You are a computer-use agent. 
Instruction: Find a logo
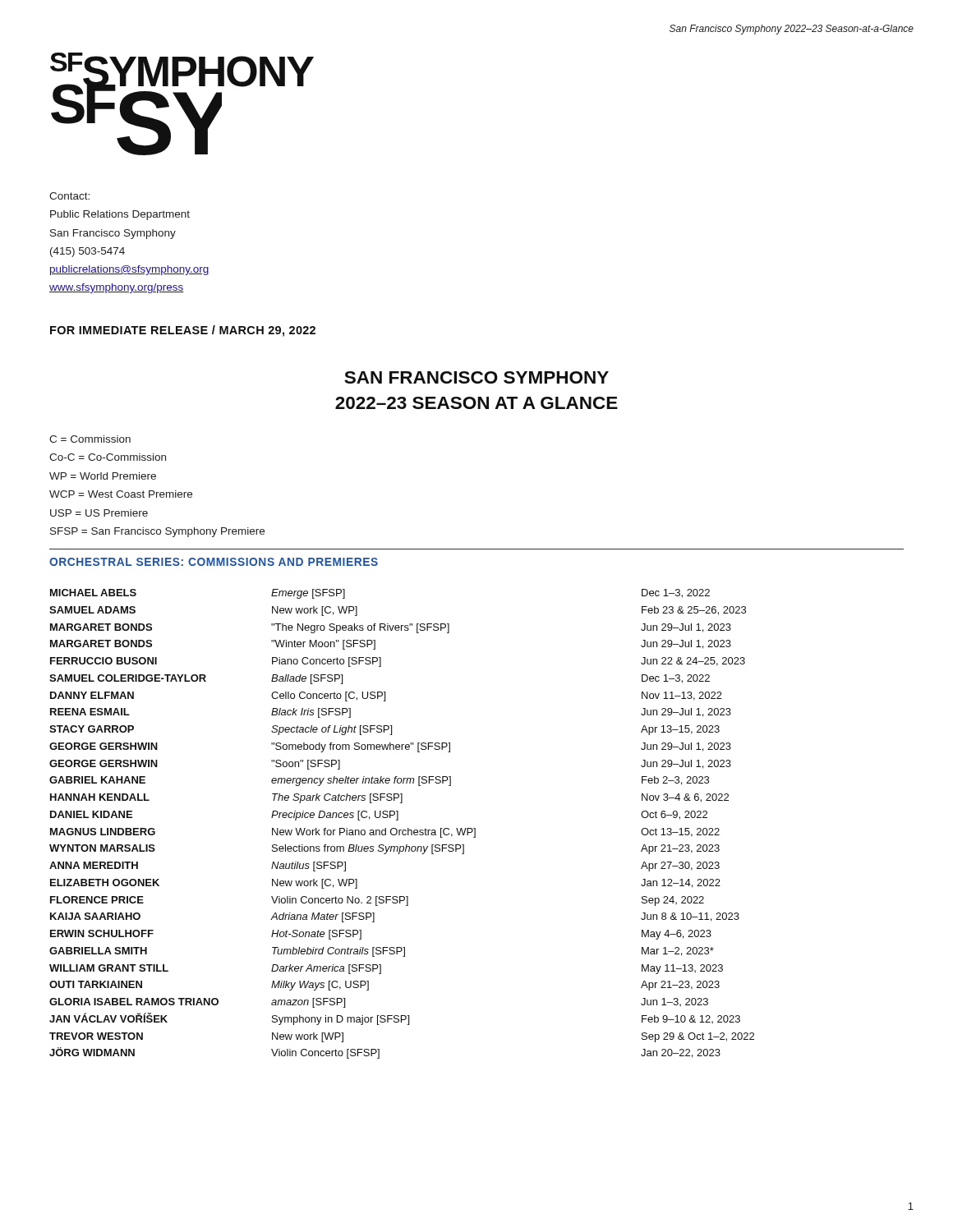pyautogui.click(x=181, y=70)
